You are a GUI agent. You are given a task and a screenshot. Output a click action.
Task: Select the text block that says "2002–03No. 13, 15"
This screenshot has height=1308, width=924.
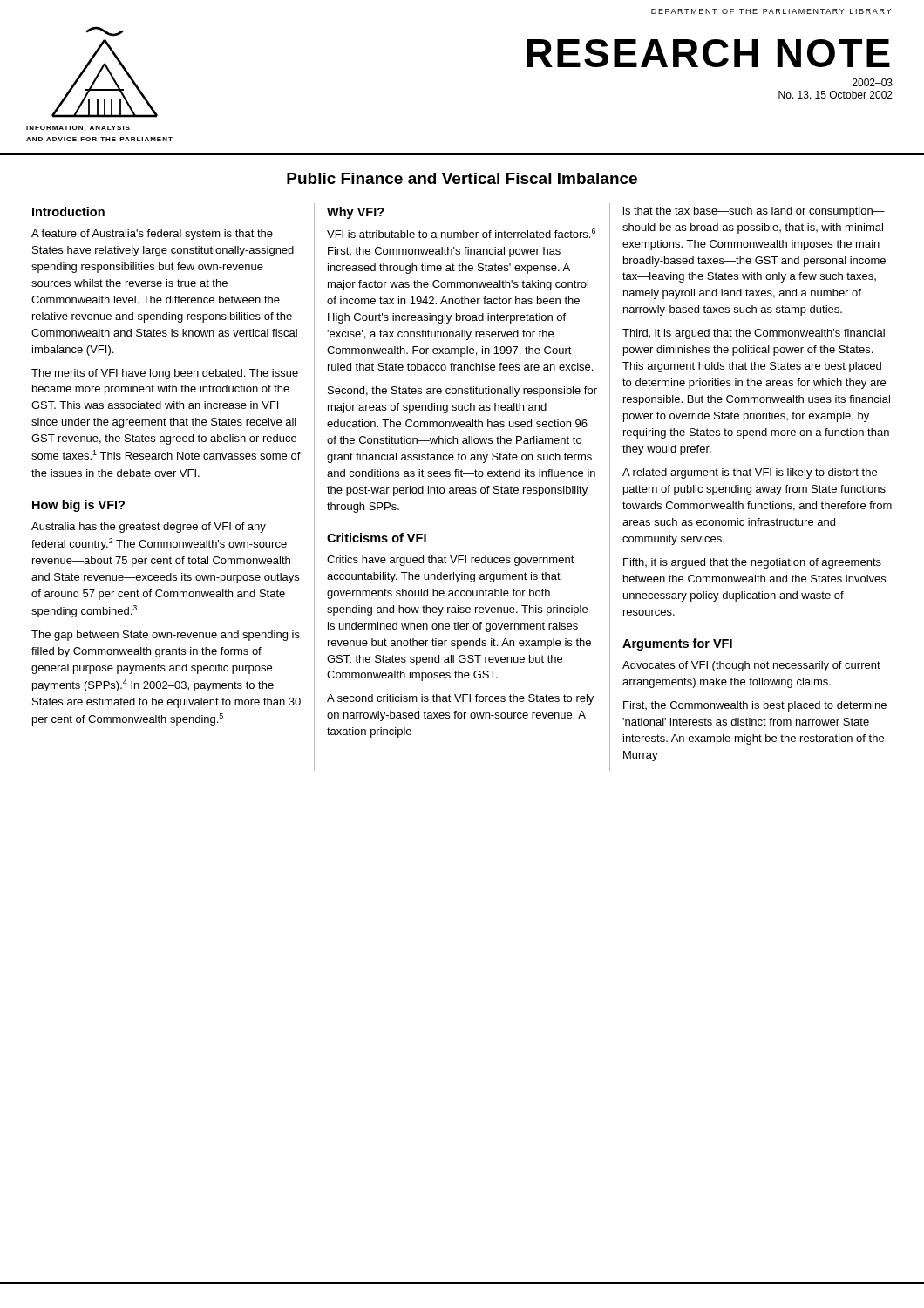835,89
